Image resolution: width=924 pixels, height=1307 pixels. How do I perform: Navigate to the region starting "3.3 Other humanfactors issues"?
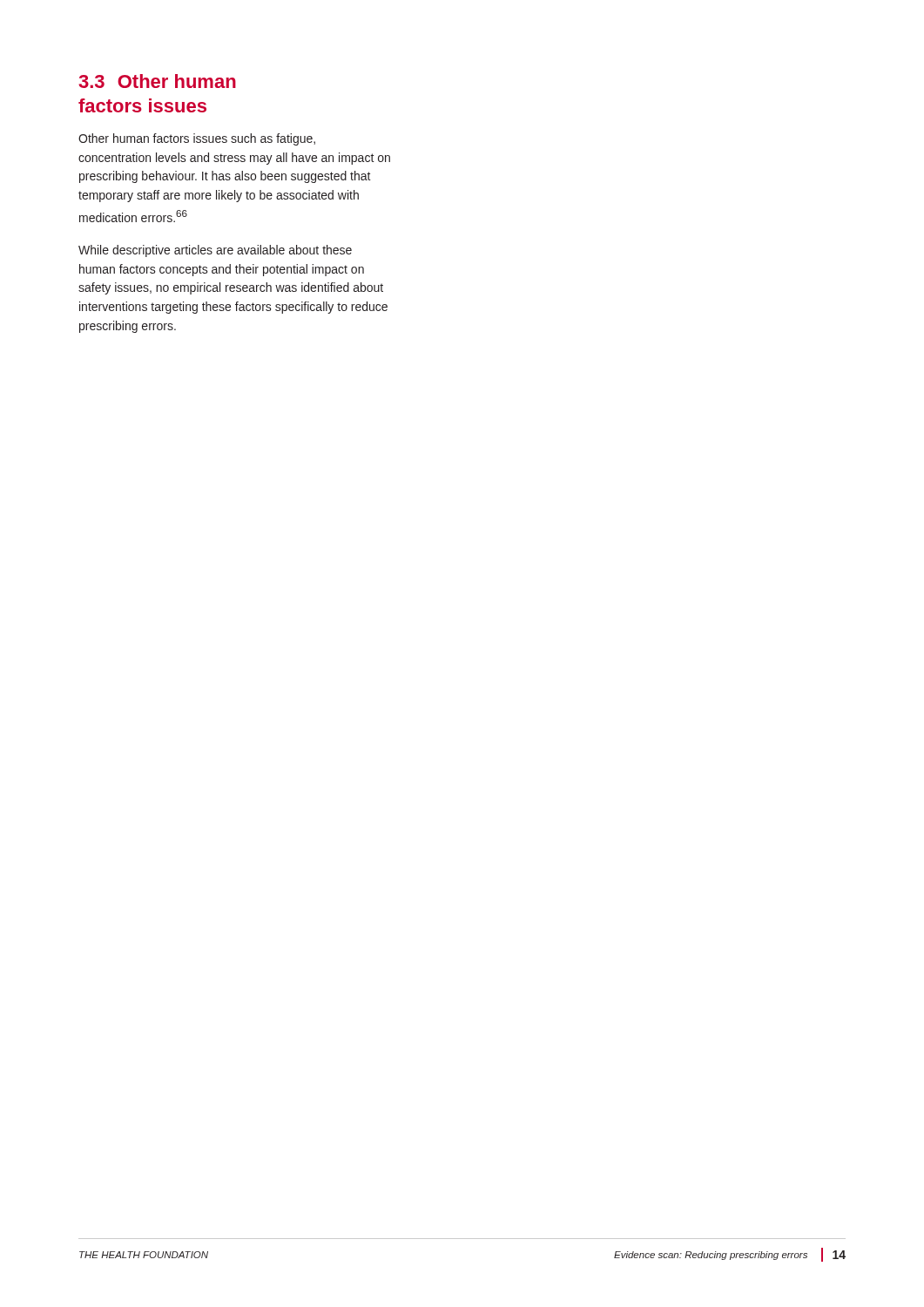(x=157, y=93)
